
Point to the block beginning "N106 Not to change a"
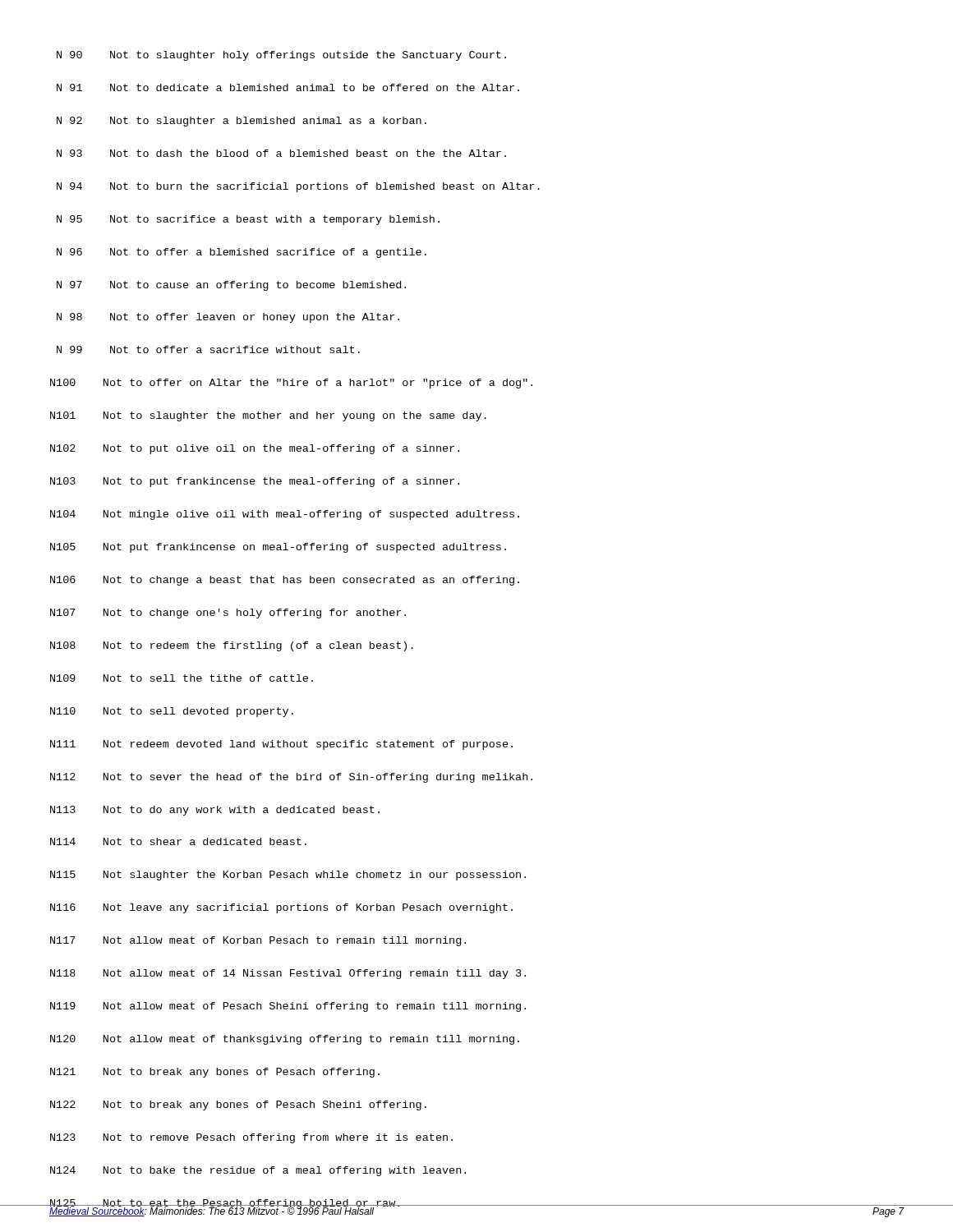tap(286, 580)
